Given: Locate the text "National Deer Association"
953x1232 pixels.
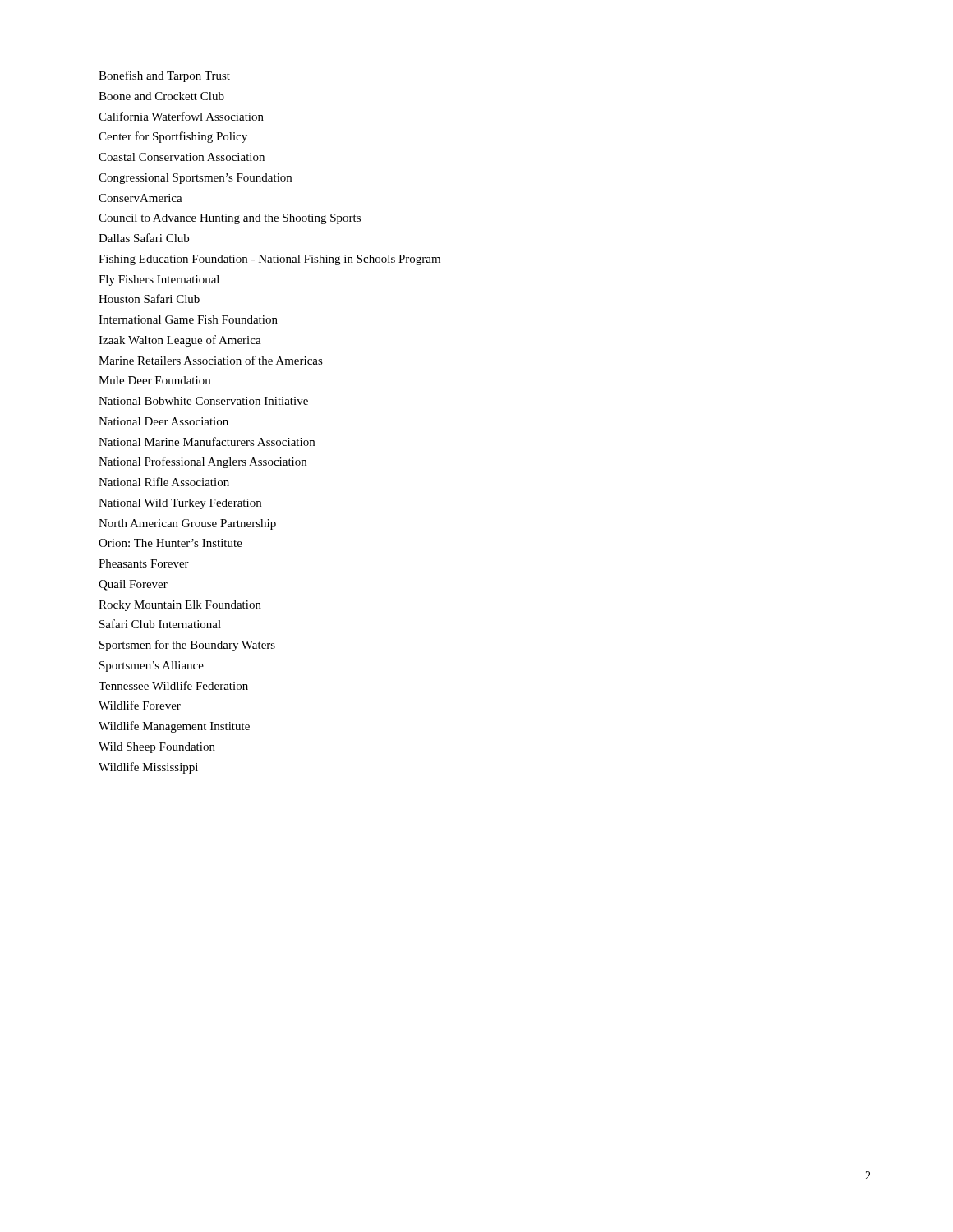Looking at the screenshot, I should (164, 421).
